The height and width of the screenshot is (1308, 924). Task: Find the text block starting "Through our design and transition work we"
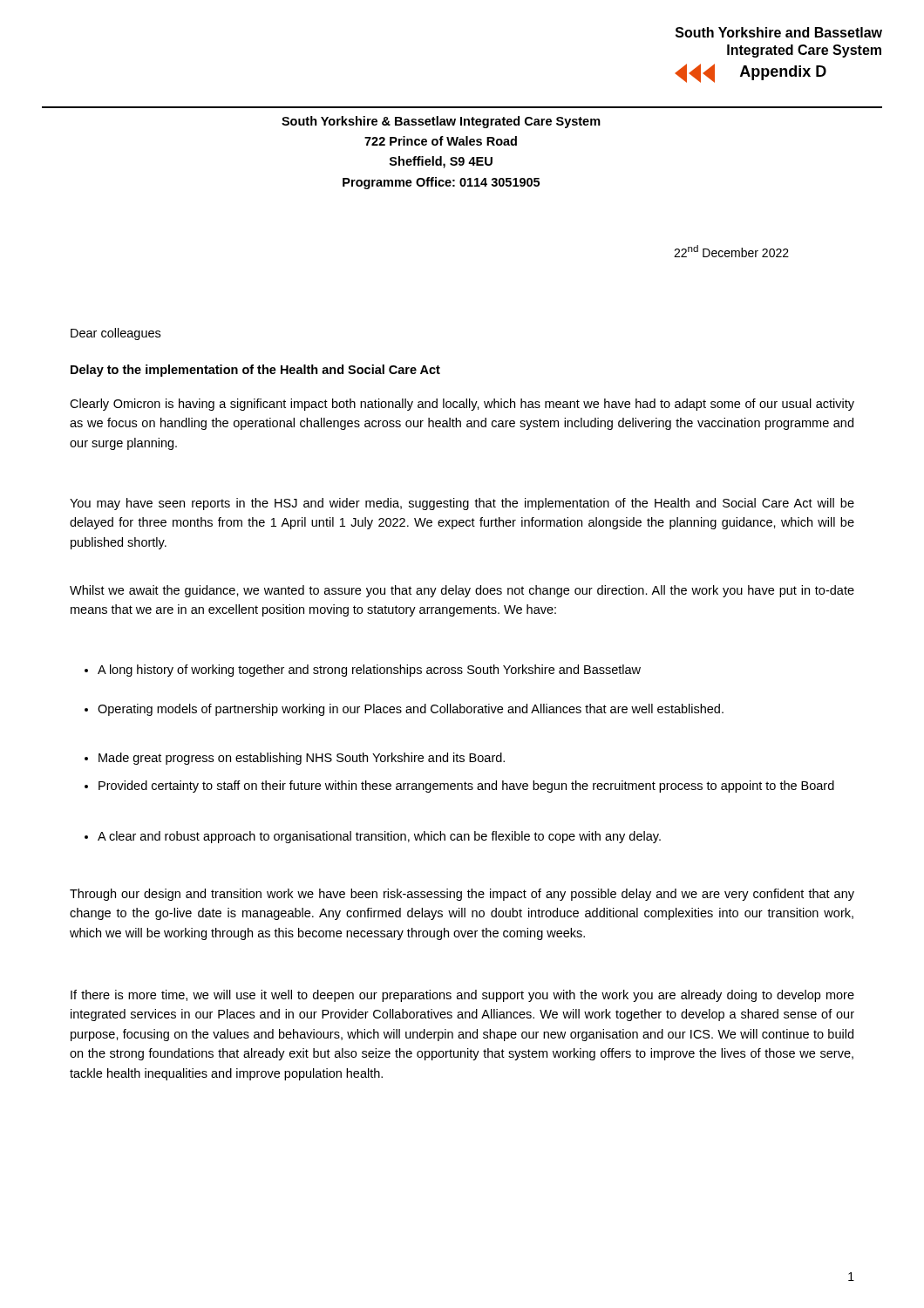[462, 913]
